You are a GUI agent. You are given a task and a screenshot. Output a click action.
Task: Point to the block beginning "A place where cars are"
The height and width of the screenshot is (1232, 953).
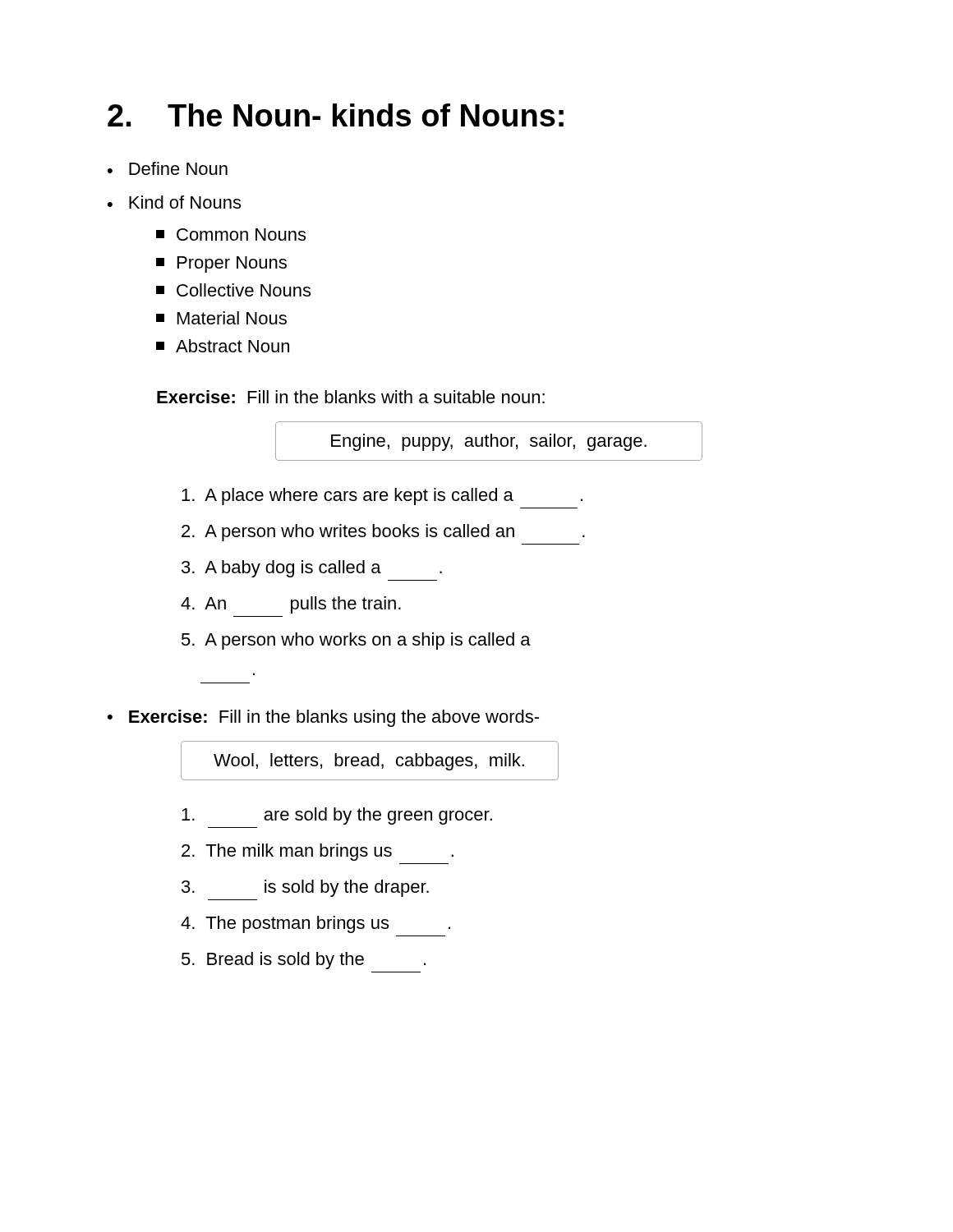tap(382, 494)
